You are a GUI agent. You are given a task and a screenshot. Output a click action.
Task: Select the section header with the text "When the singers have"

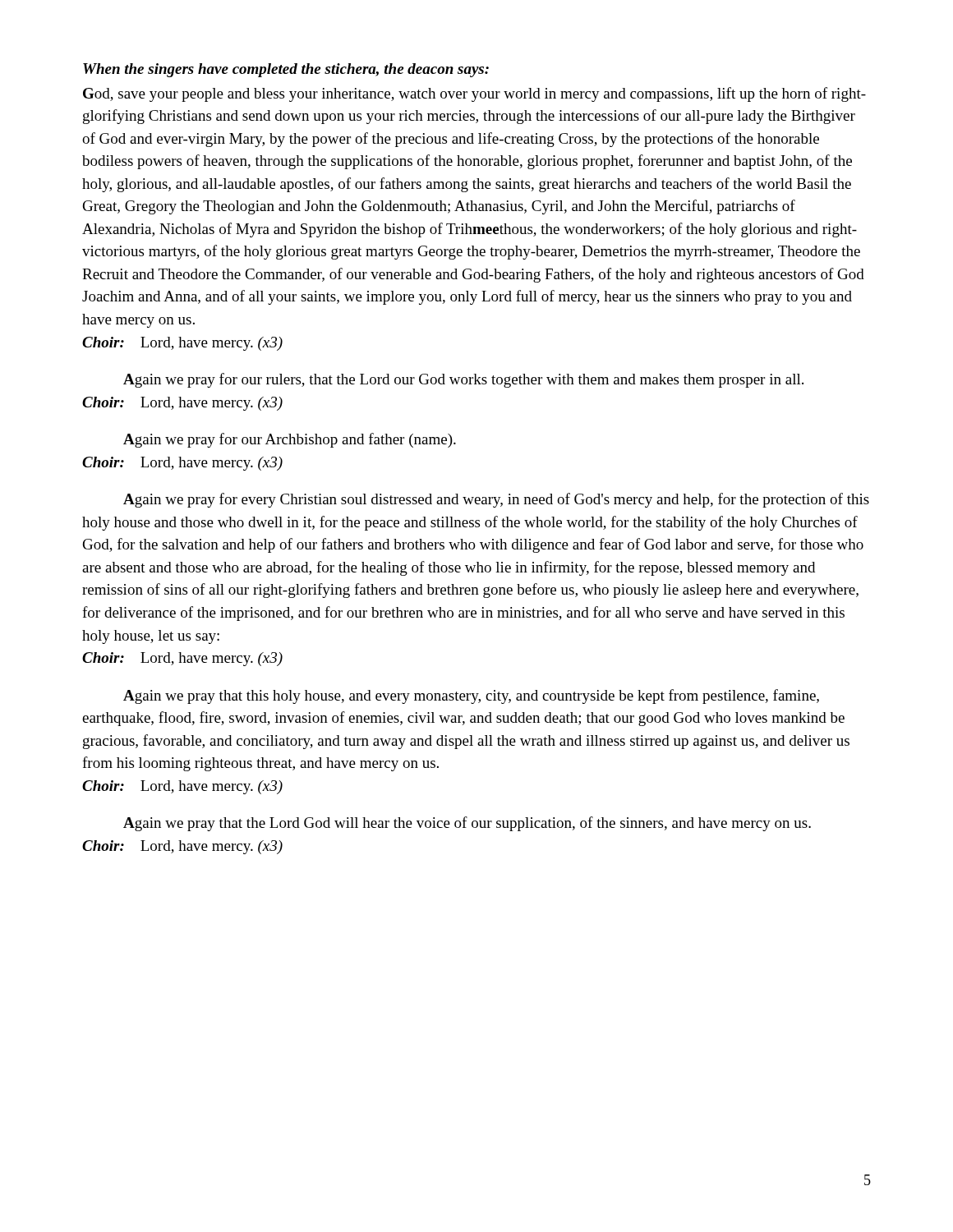tap(286, 69)
